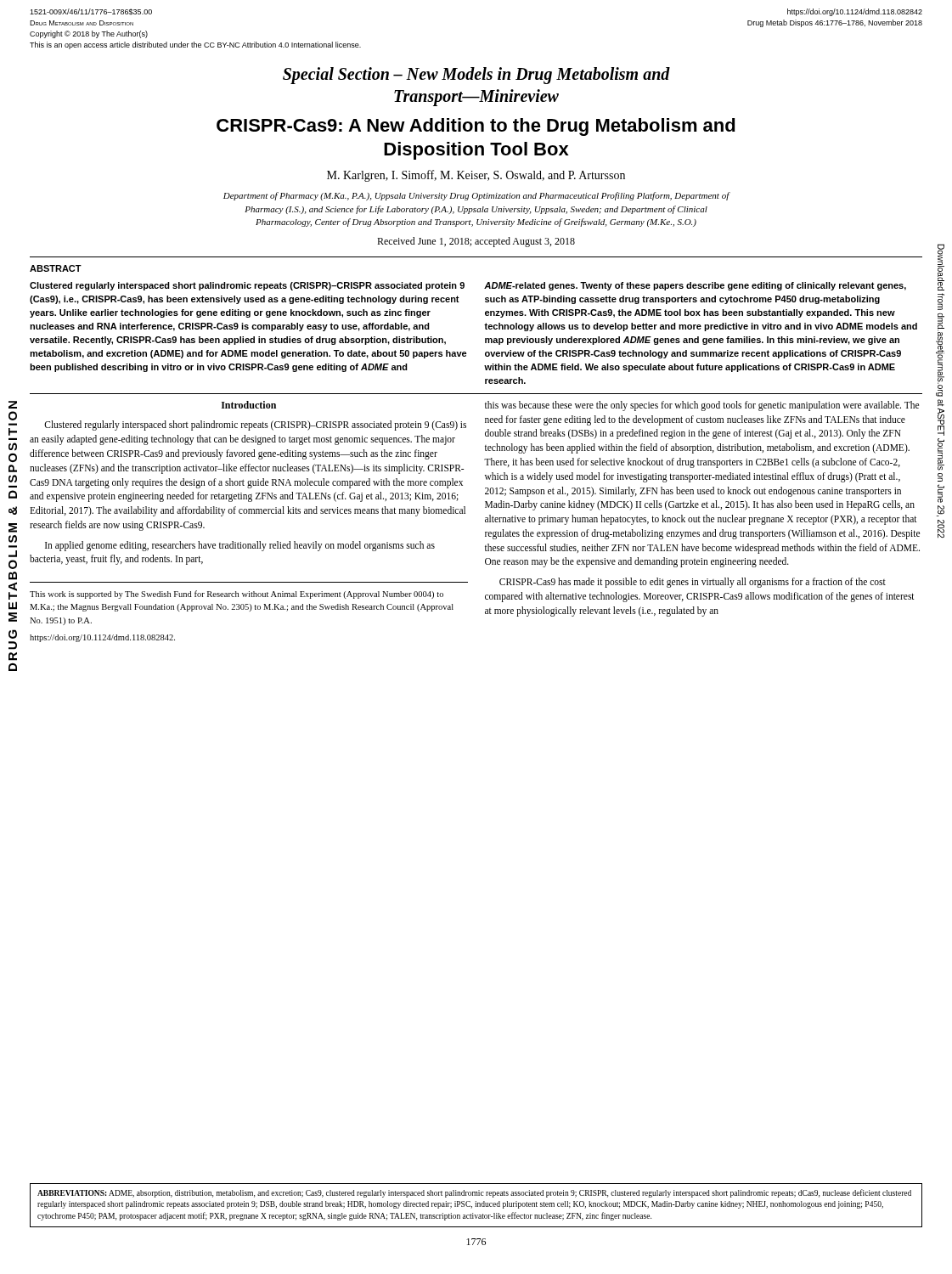Point to the block beginning "Introduction Clustered regularly interspaced short palindromic"
This screenshot has width=952, height=1274.
(249, 521)
